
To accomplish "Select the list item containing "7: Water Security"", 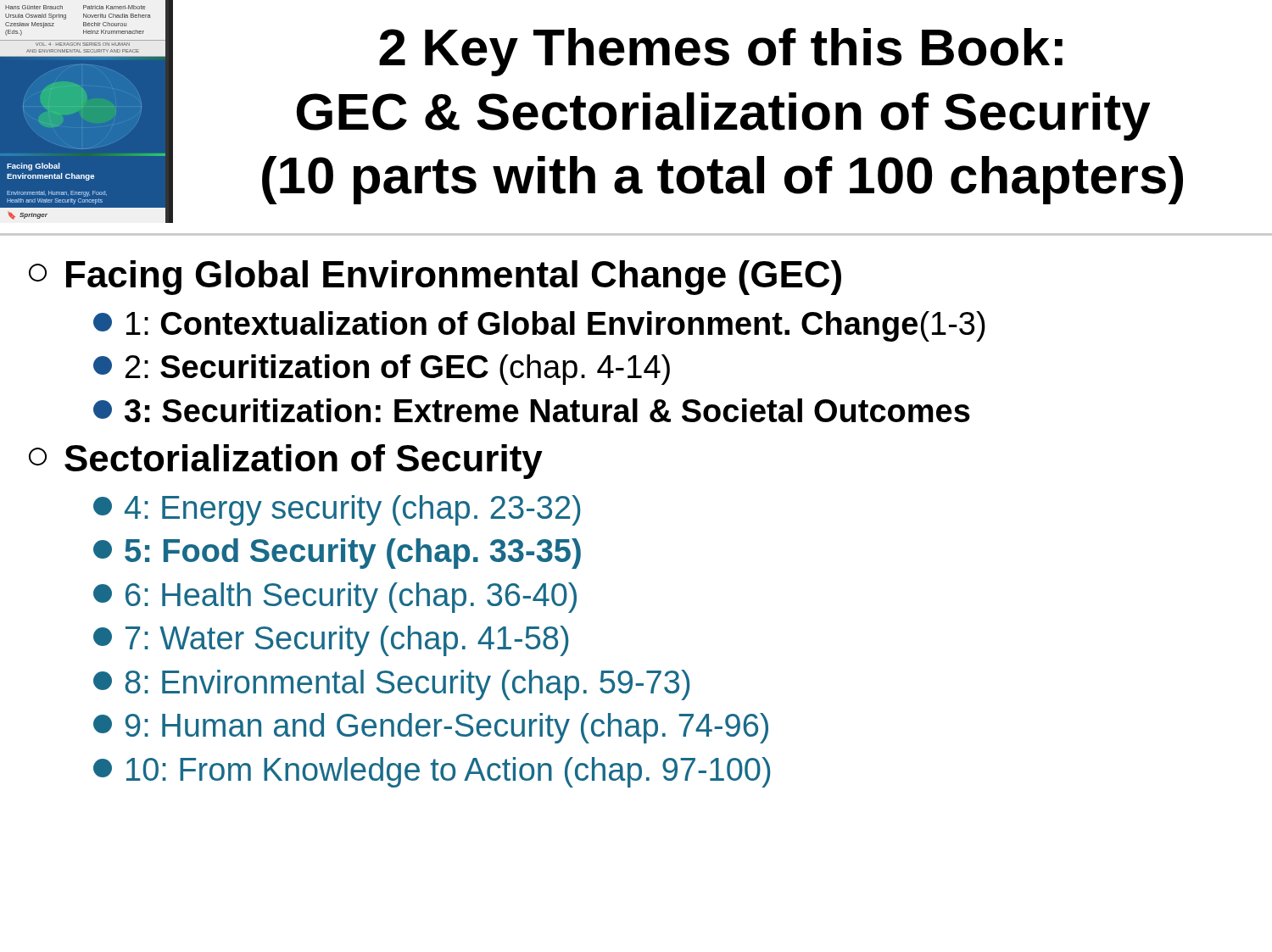I will pos(332,639).
